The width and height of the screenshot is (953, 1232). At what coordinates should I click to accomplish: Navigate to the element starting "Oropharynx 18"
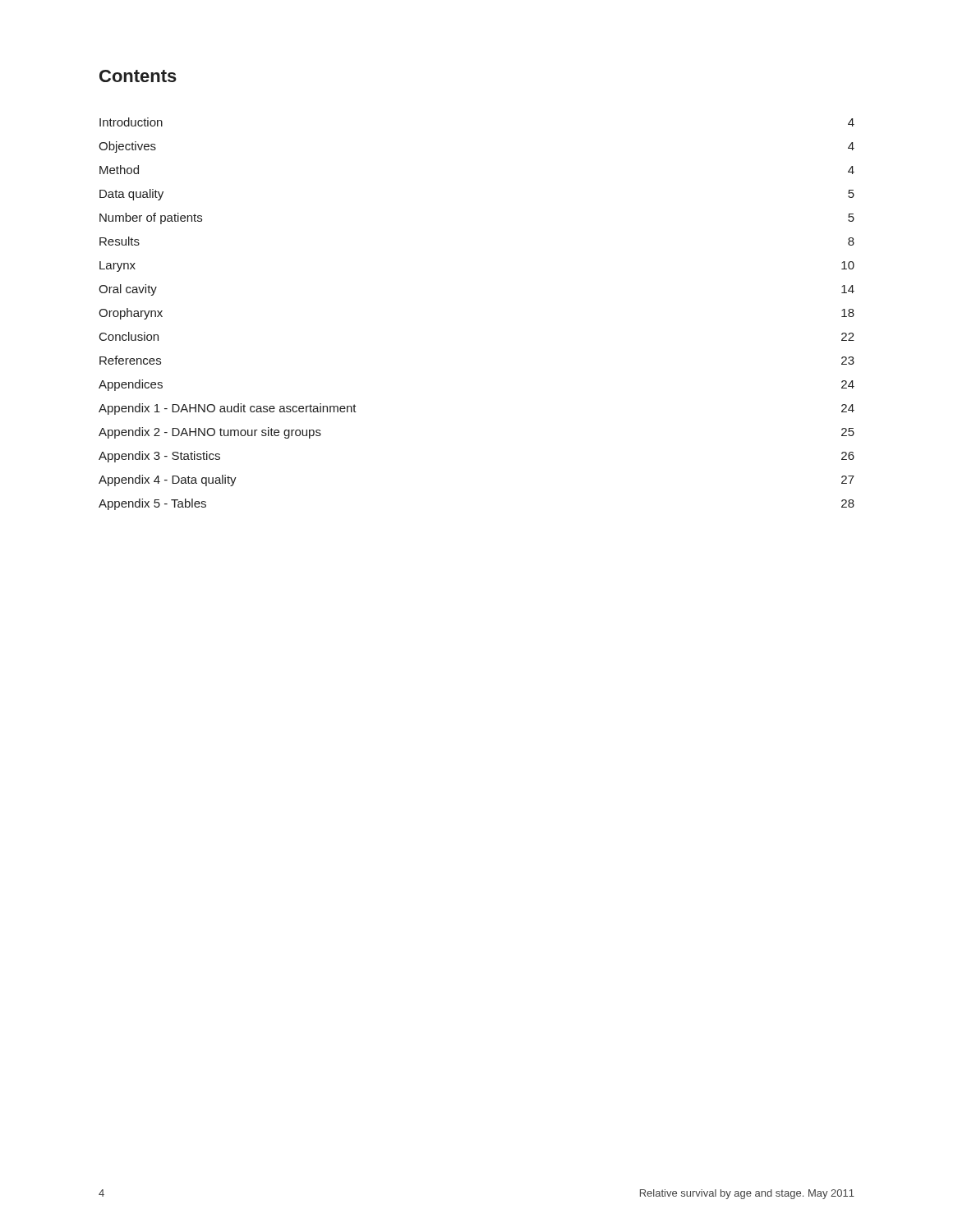128,313
